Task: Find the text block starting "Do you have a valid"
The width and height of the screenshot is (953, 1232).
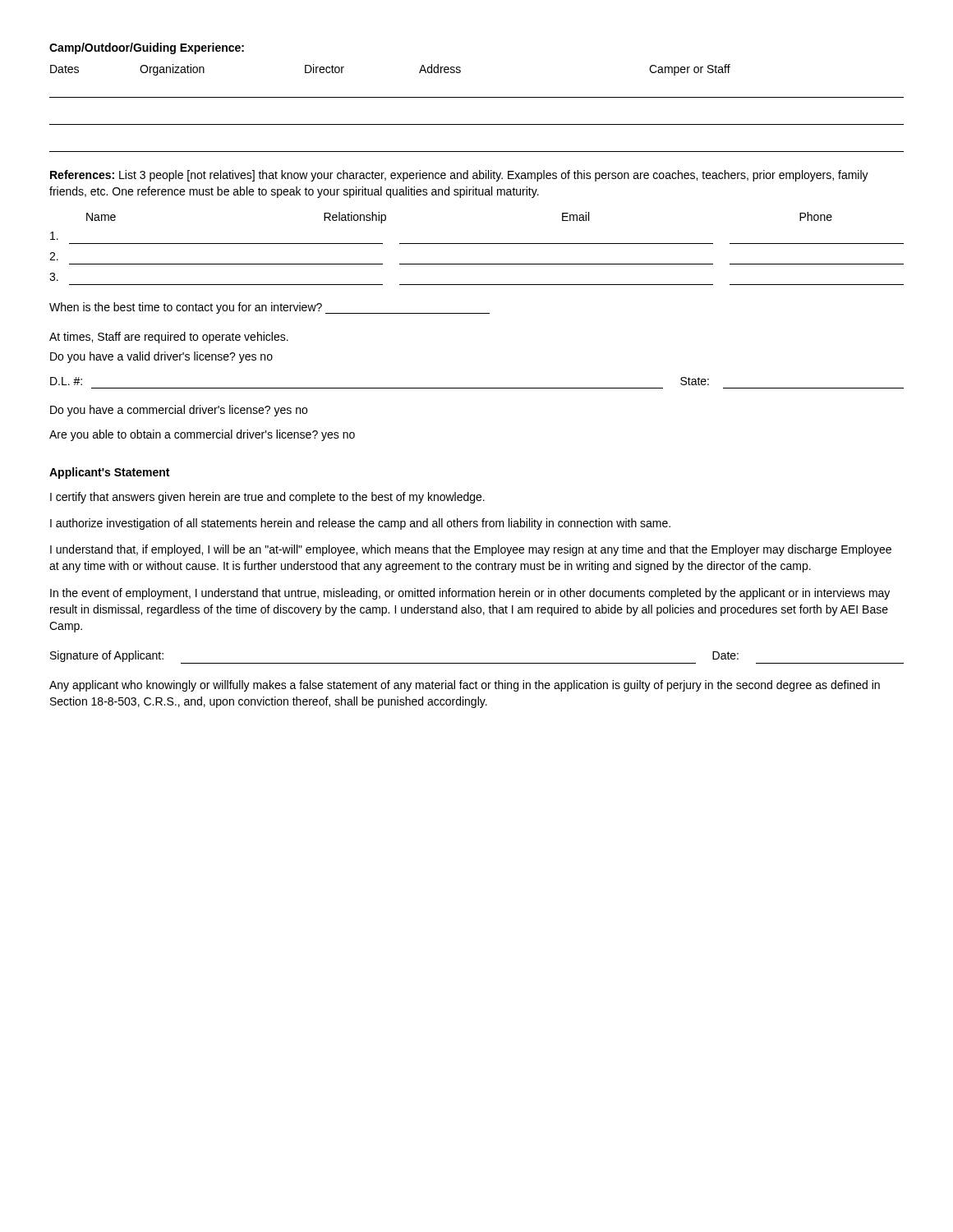Action: click(x=161, y=356)
